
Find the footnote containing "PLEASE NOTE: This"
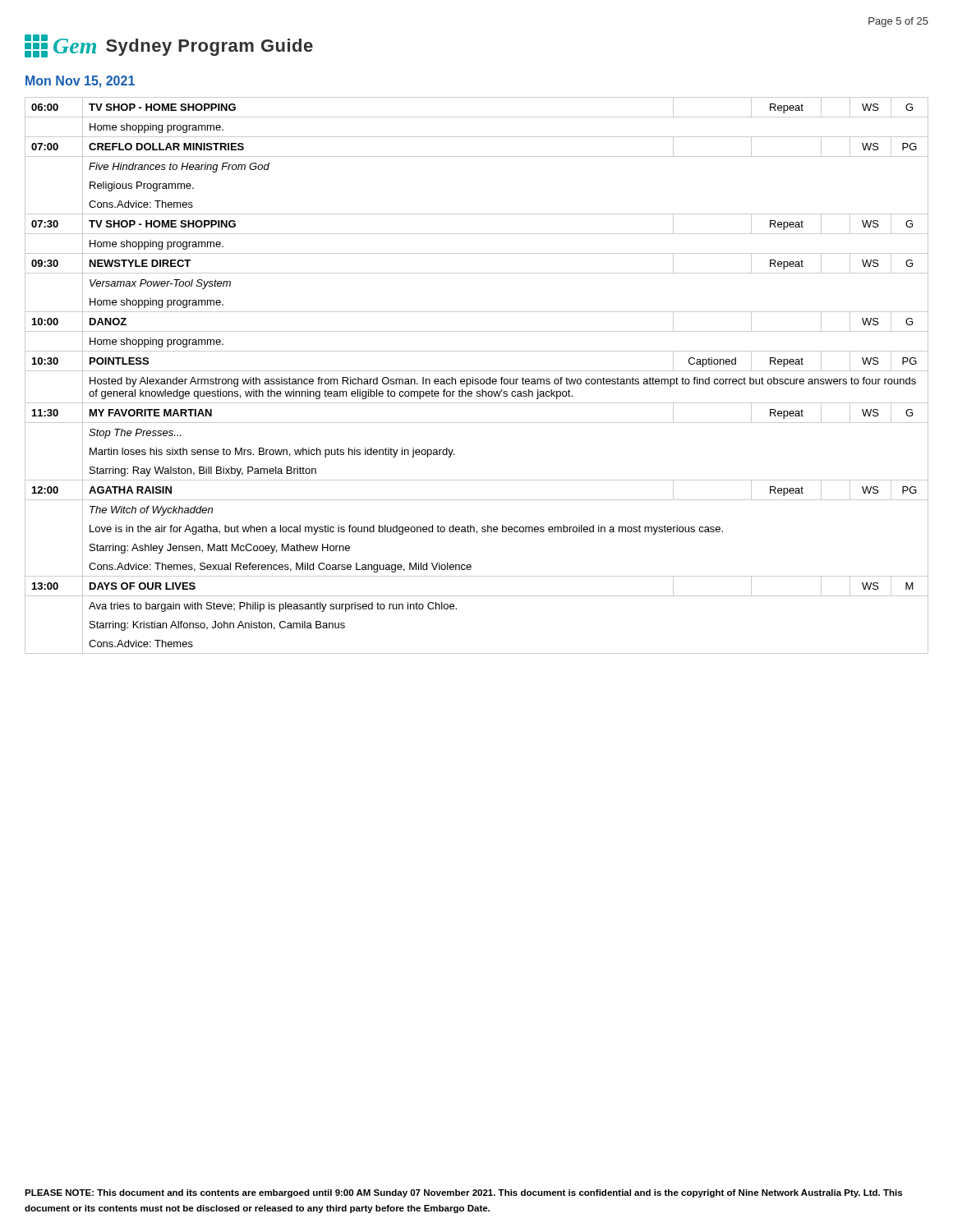pos(464,1200)
